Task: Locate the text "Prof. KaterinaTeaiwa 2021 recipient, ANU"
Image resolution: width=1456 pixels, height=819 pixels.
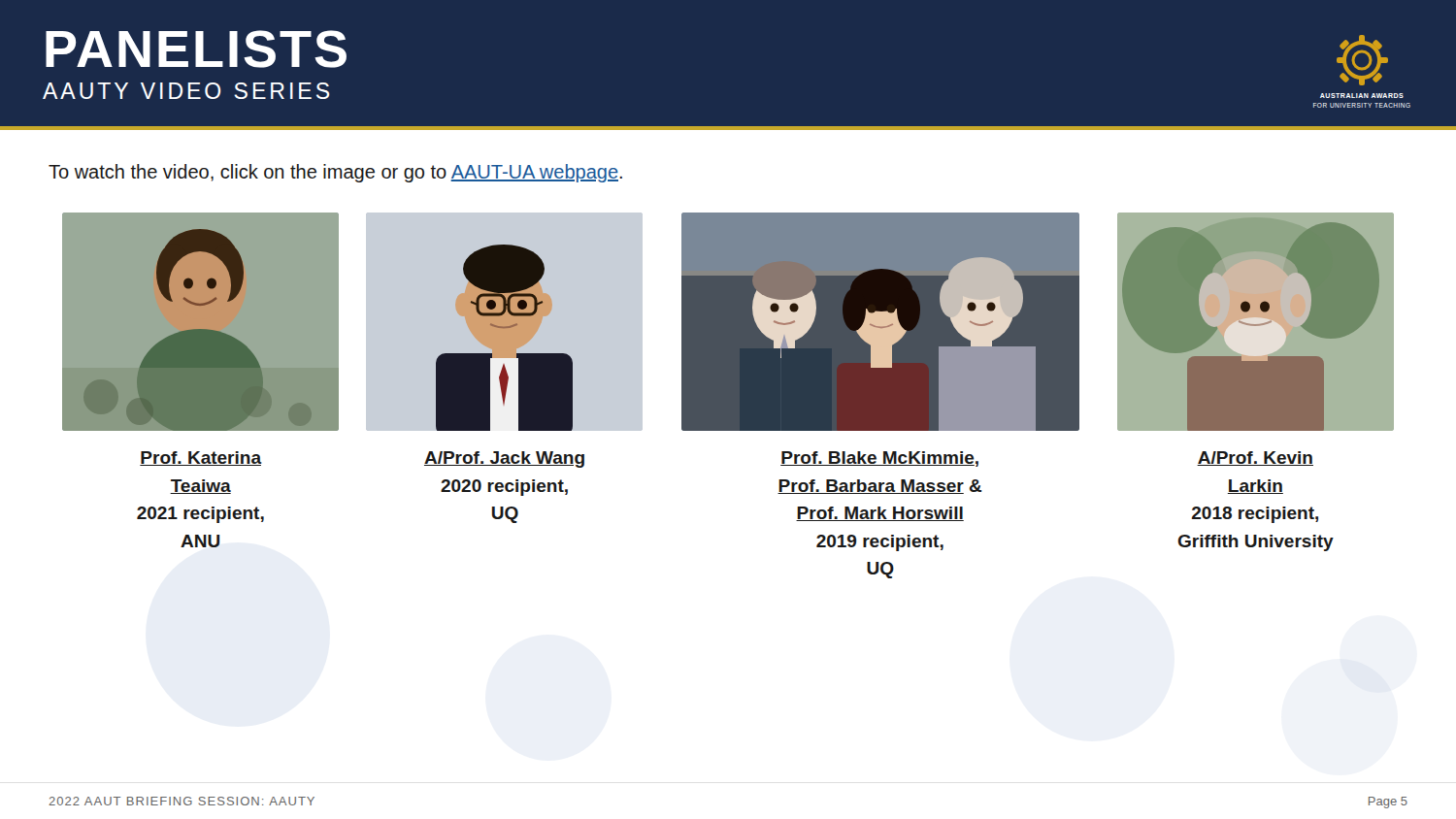Action: [201, 499]
